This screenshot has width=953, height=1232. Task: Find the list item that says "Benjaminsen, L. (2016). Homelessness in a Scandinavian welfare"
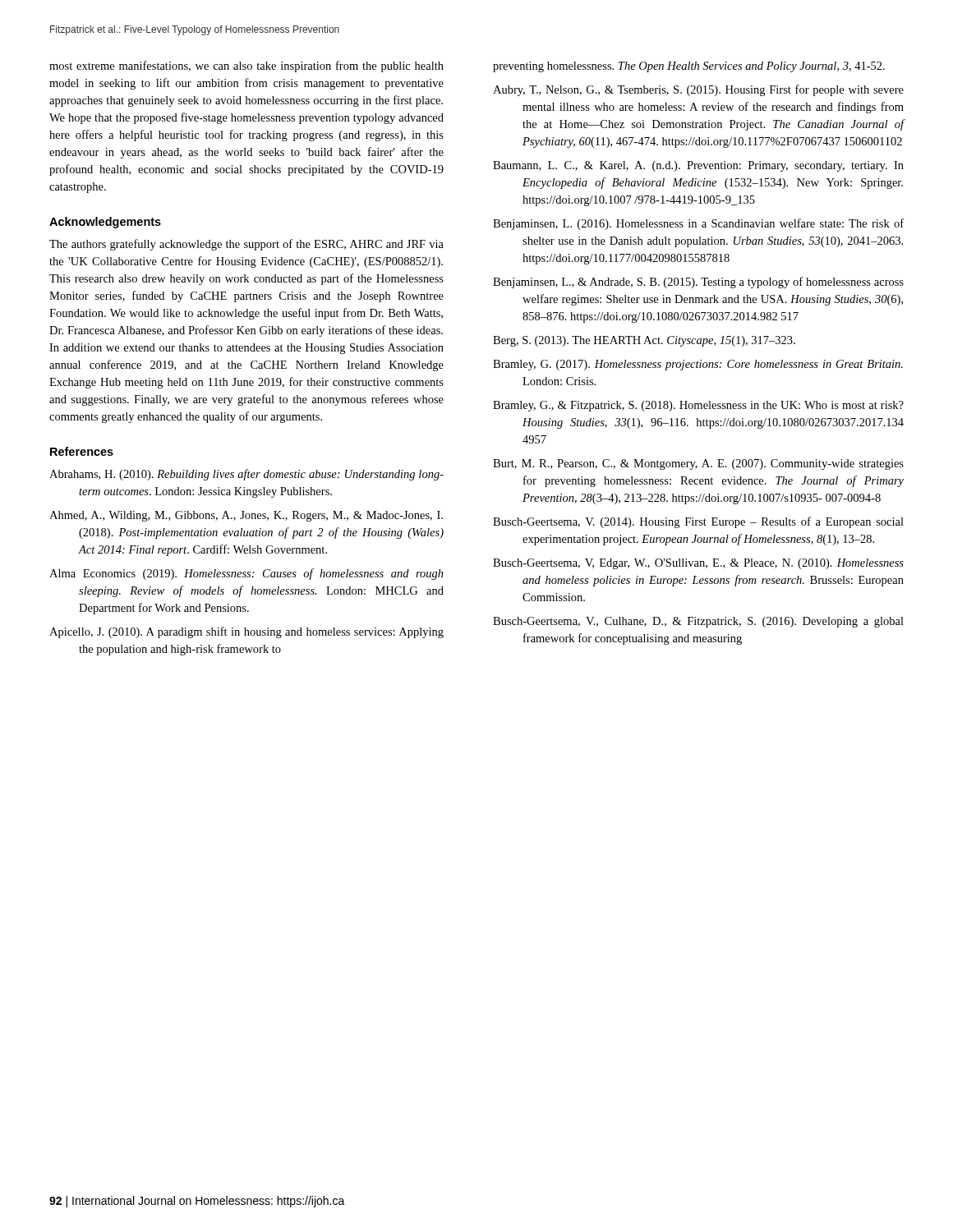tap(698, 241)
